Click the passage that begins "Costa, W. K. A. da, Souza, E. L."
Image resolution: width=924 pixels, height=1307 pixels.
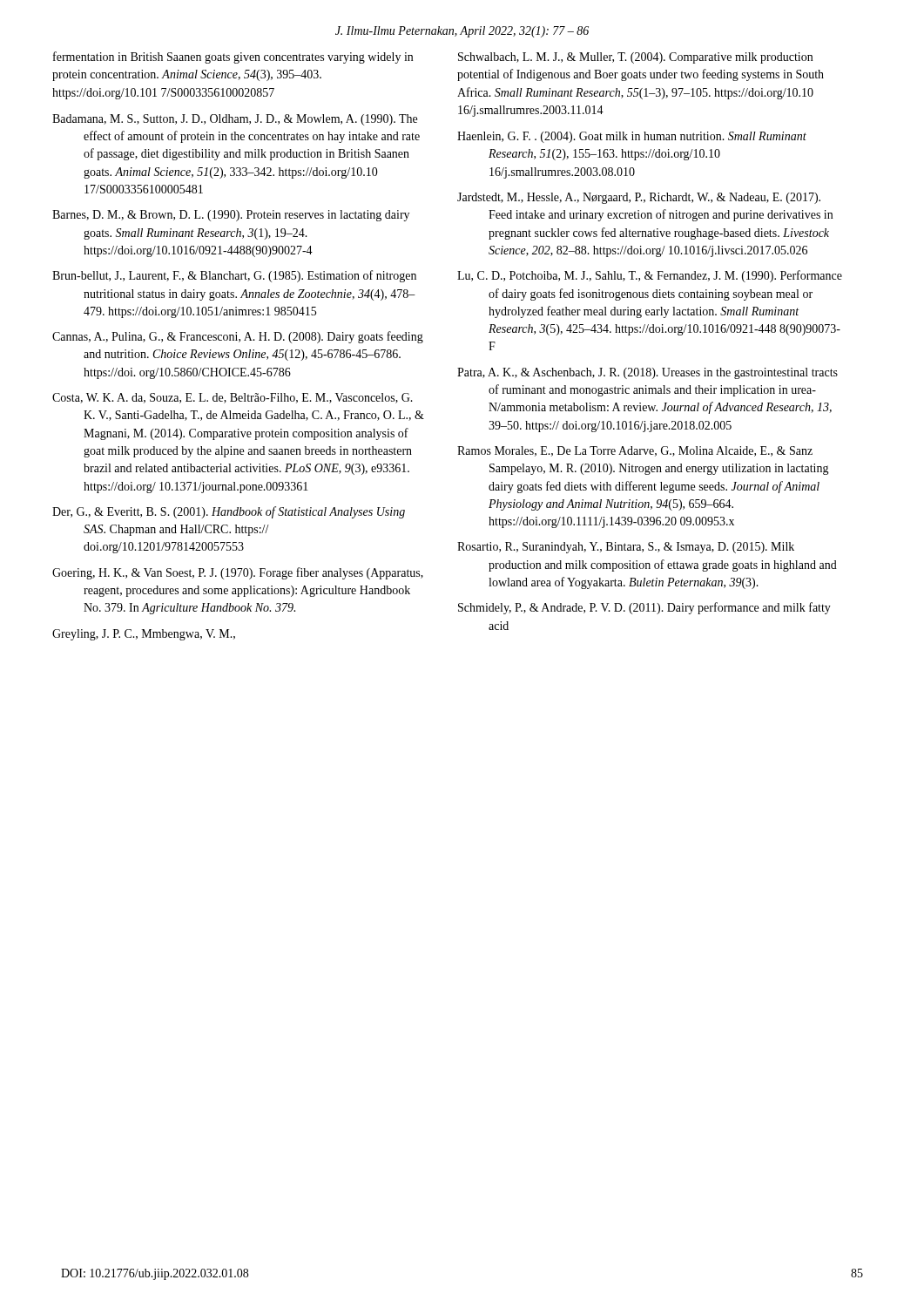click(238, 442)
